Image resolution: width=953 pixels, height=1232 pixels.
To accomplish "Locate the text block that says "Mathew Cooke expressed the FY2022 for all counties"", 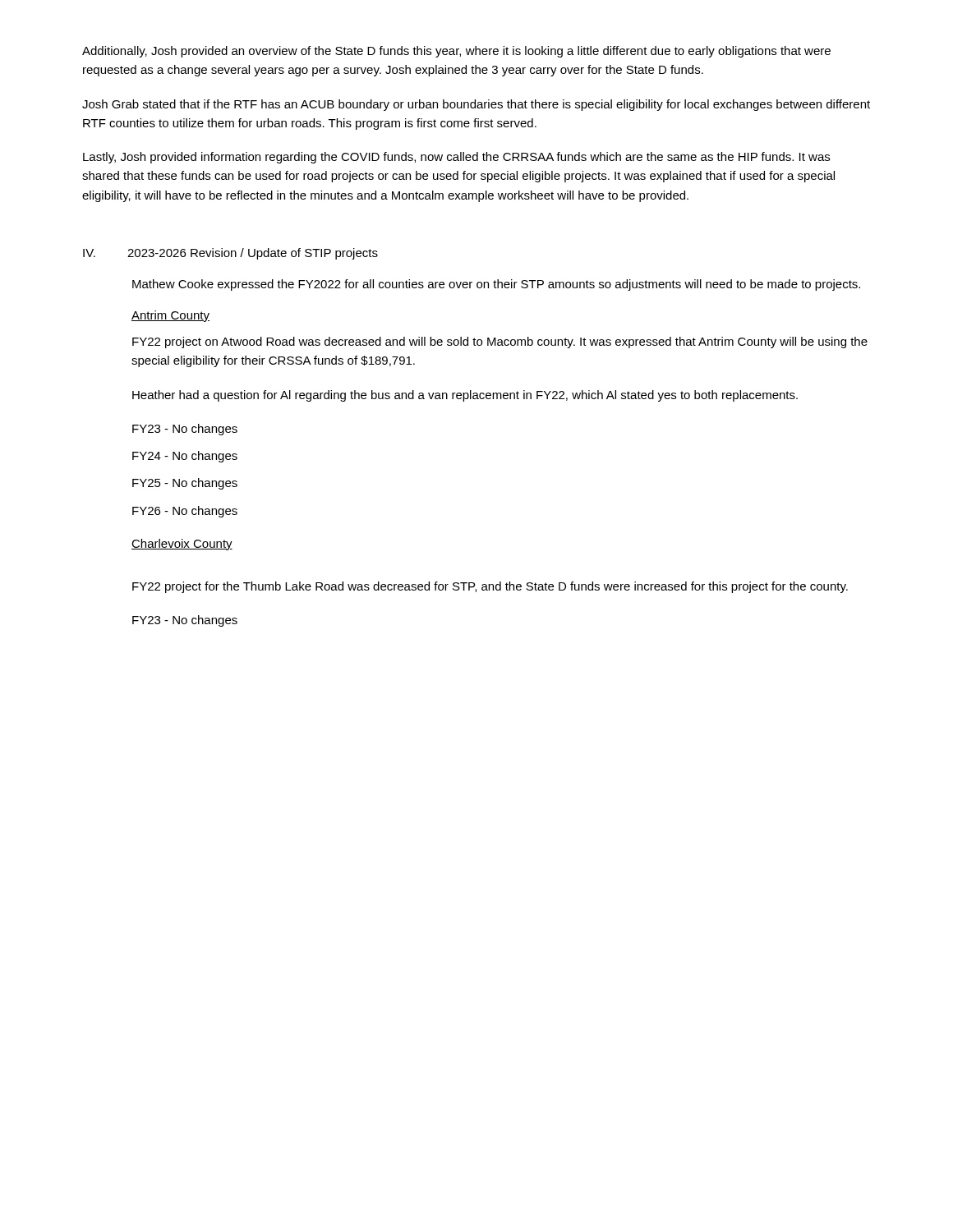I will (x=496, y=284).
